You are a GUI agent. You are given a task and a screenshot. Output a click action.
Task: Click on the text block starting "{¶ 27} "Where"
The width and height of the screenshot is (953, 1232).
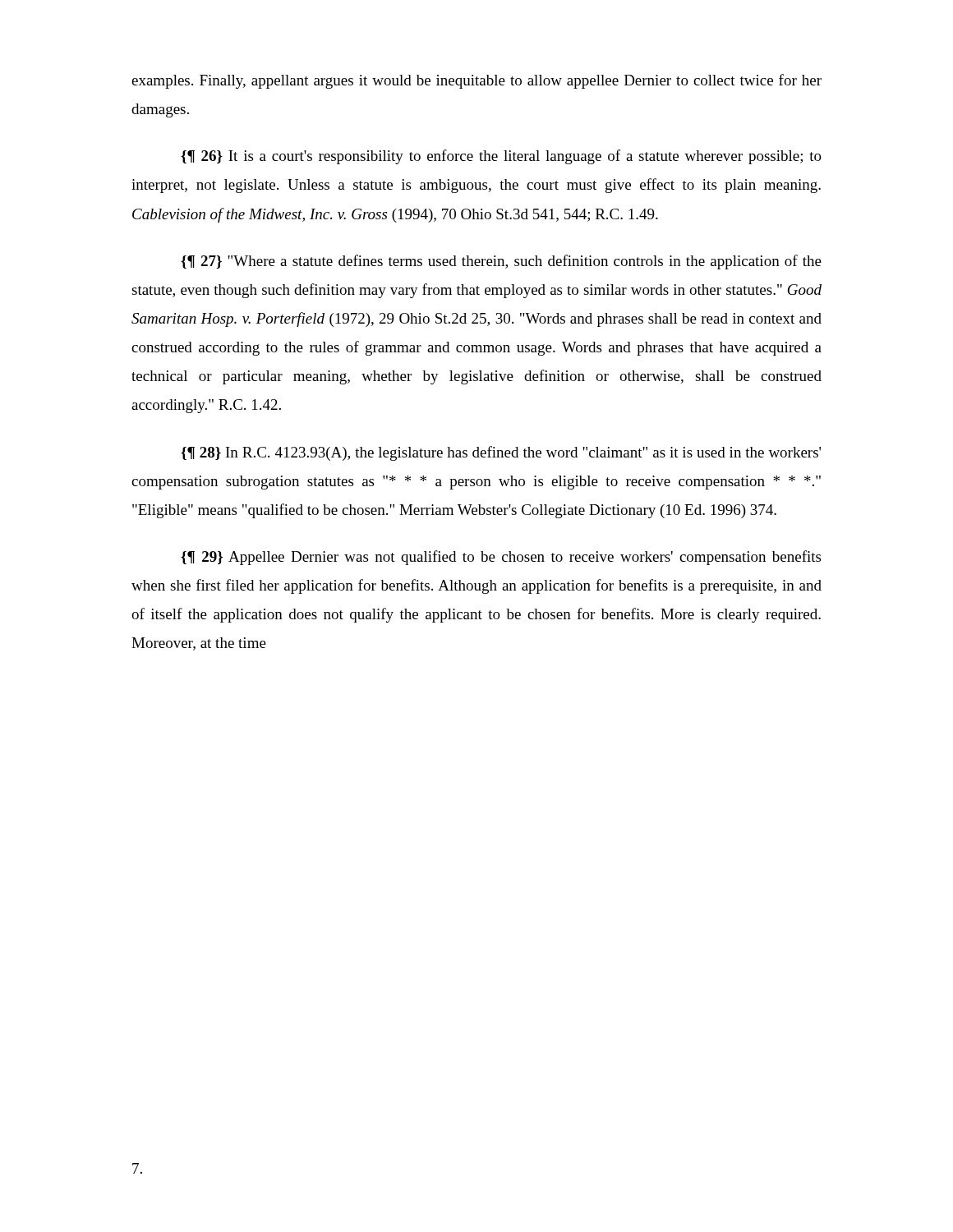click(476, 333)
